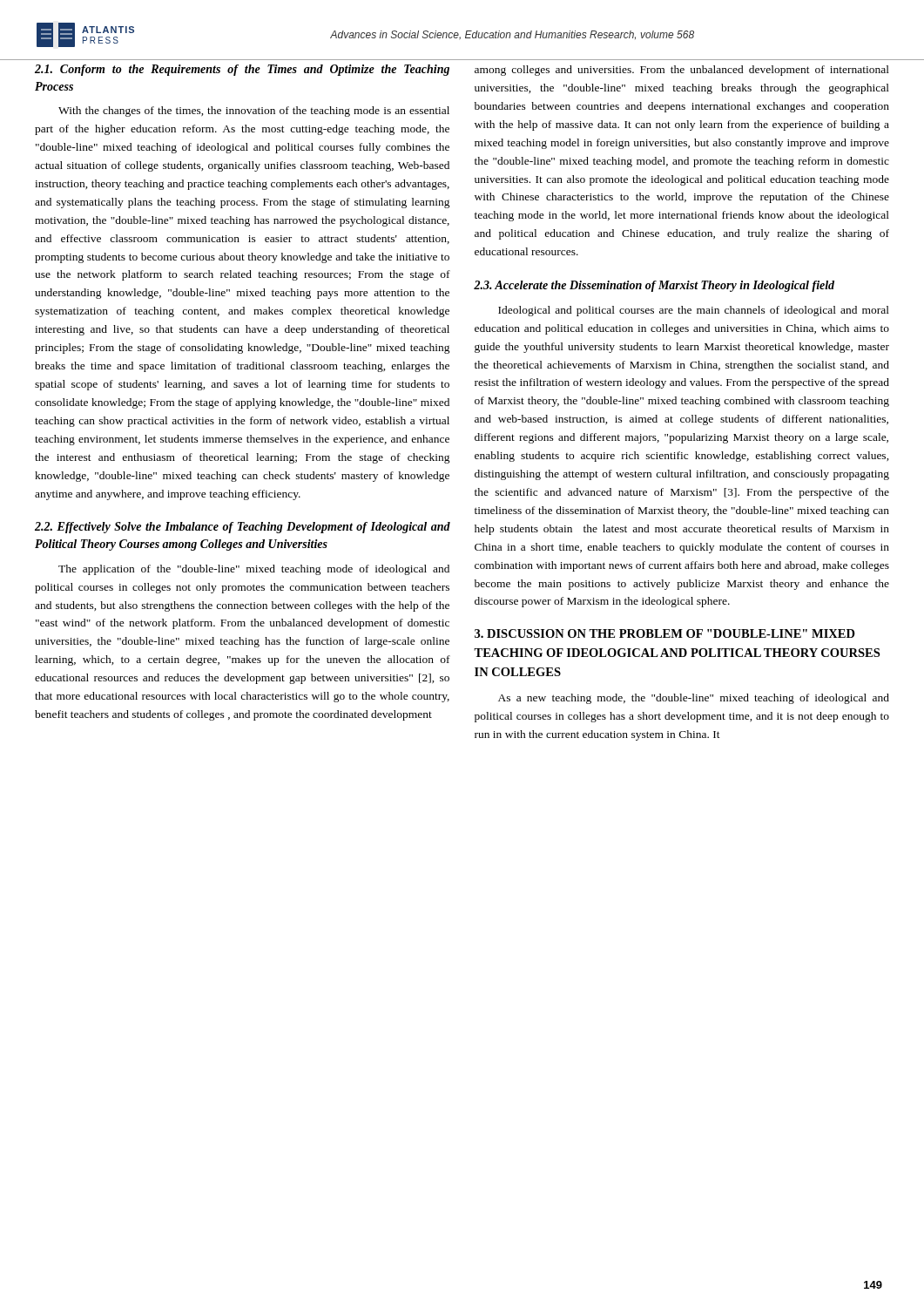Screen dimensions: 1307x924
Task: Locate the section header that opens with "2.1. Conform to the"
Action: click(242, 78)
